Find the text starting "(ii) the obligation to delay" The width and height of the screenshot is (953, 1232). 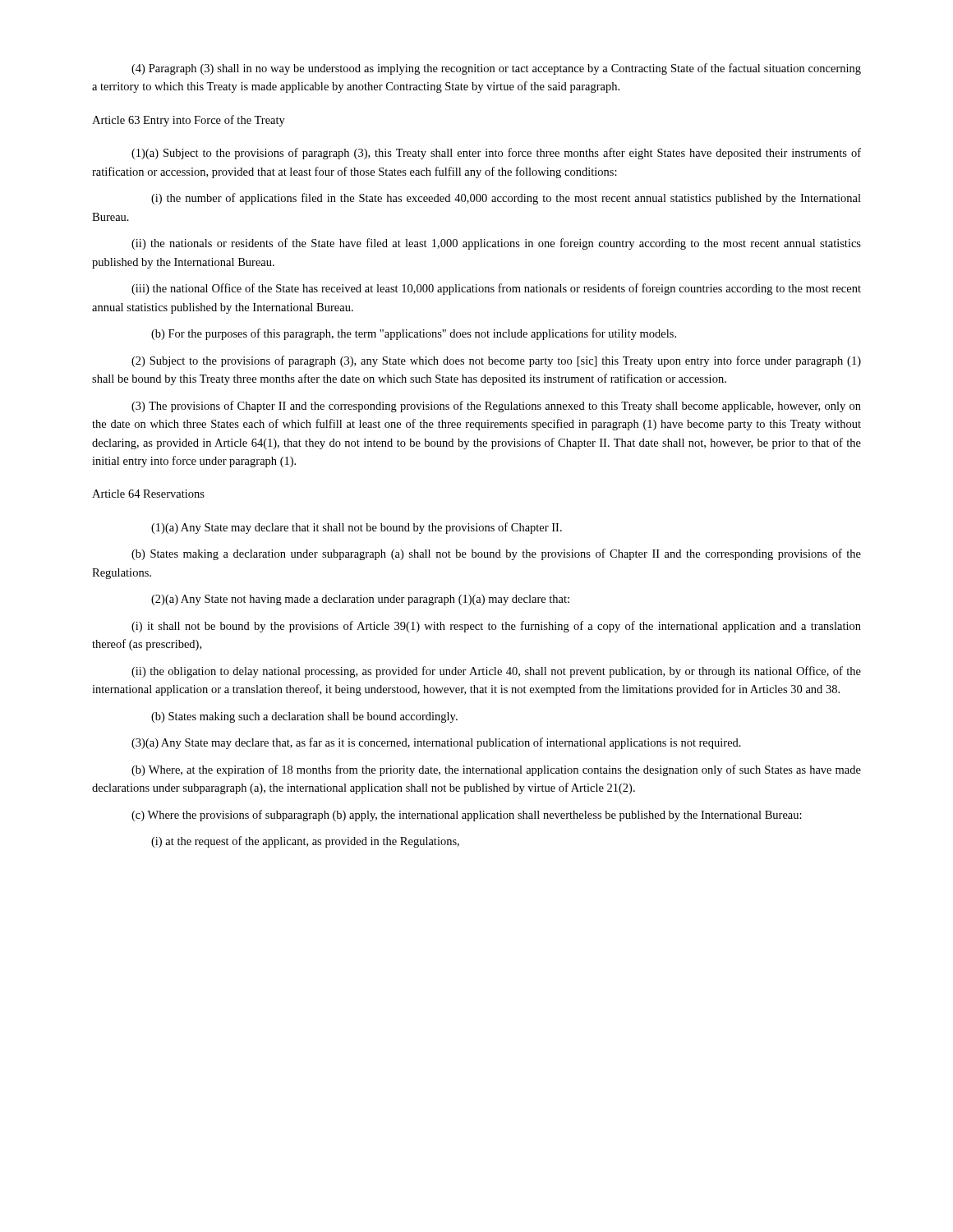pos(476,680)
